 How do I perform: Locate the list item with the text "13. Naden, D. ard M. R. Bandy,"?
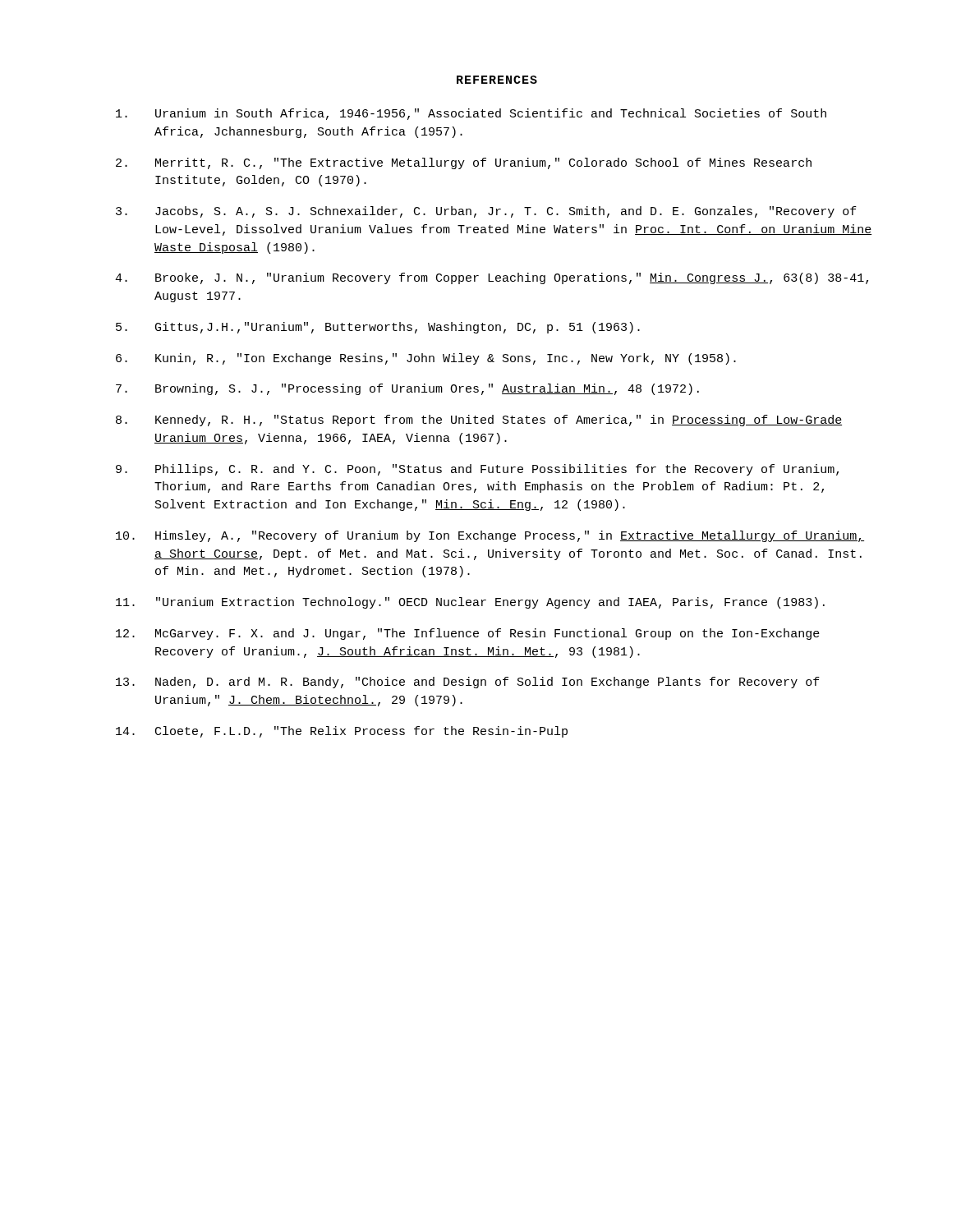click(497, 692)
